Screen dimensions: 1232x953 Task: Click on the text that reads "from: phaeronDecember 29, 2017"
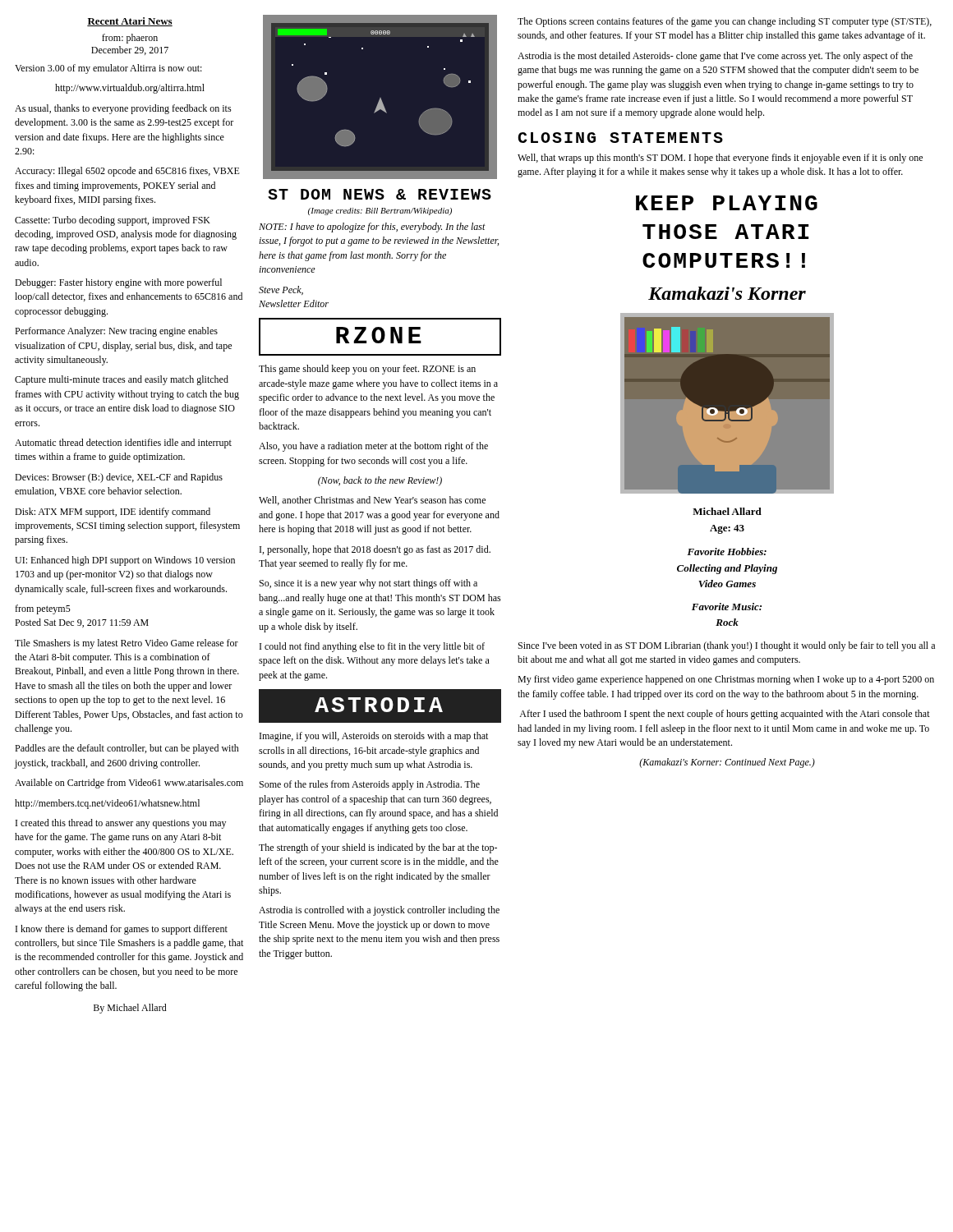130,44
